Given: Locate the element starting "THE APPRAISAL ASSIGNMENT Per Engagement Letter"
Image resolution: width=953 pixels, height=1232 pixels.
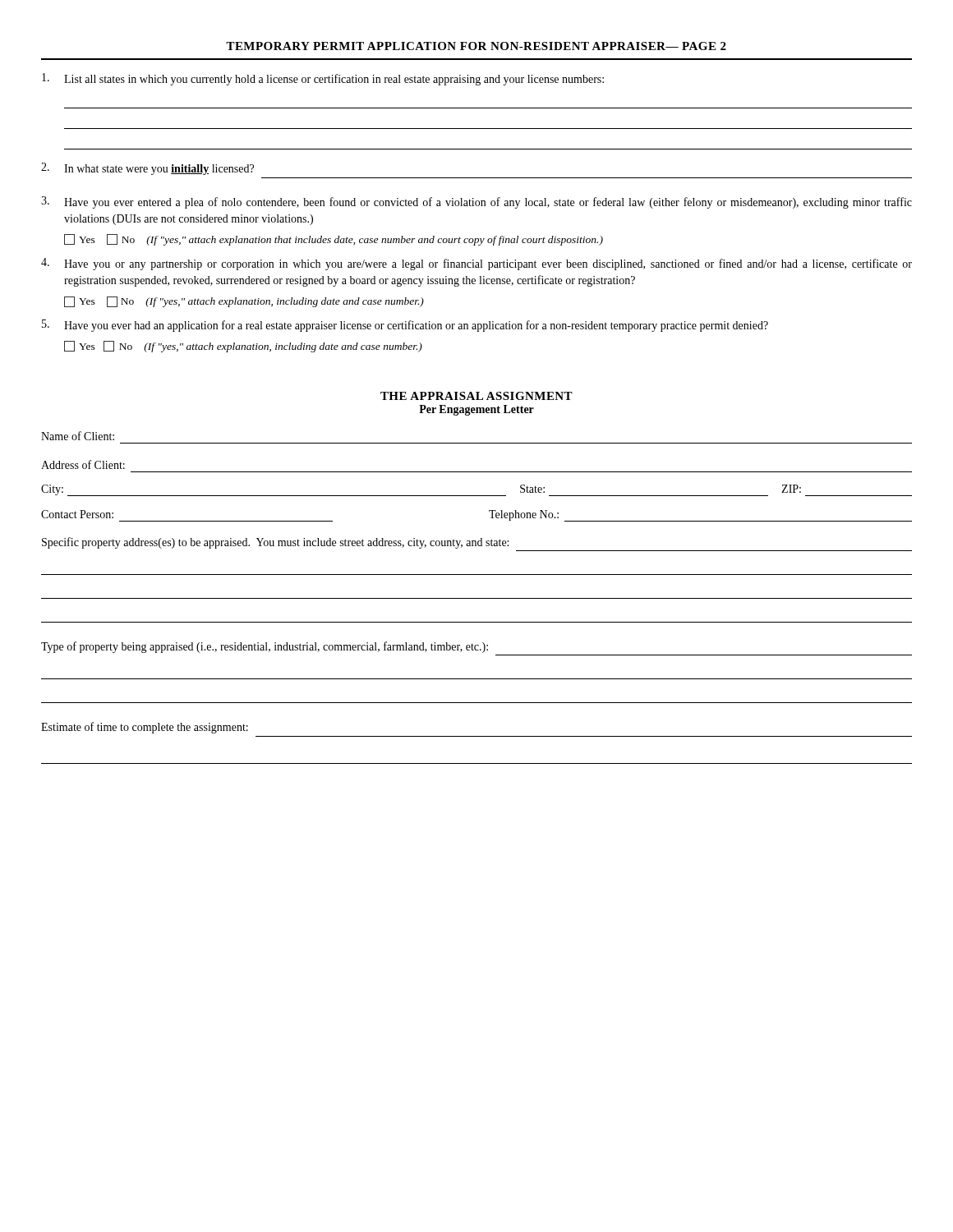Looking at the screenshot, I should 476,403.
